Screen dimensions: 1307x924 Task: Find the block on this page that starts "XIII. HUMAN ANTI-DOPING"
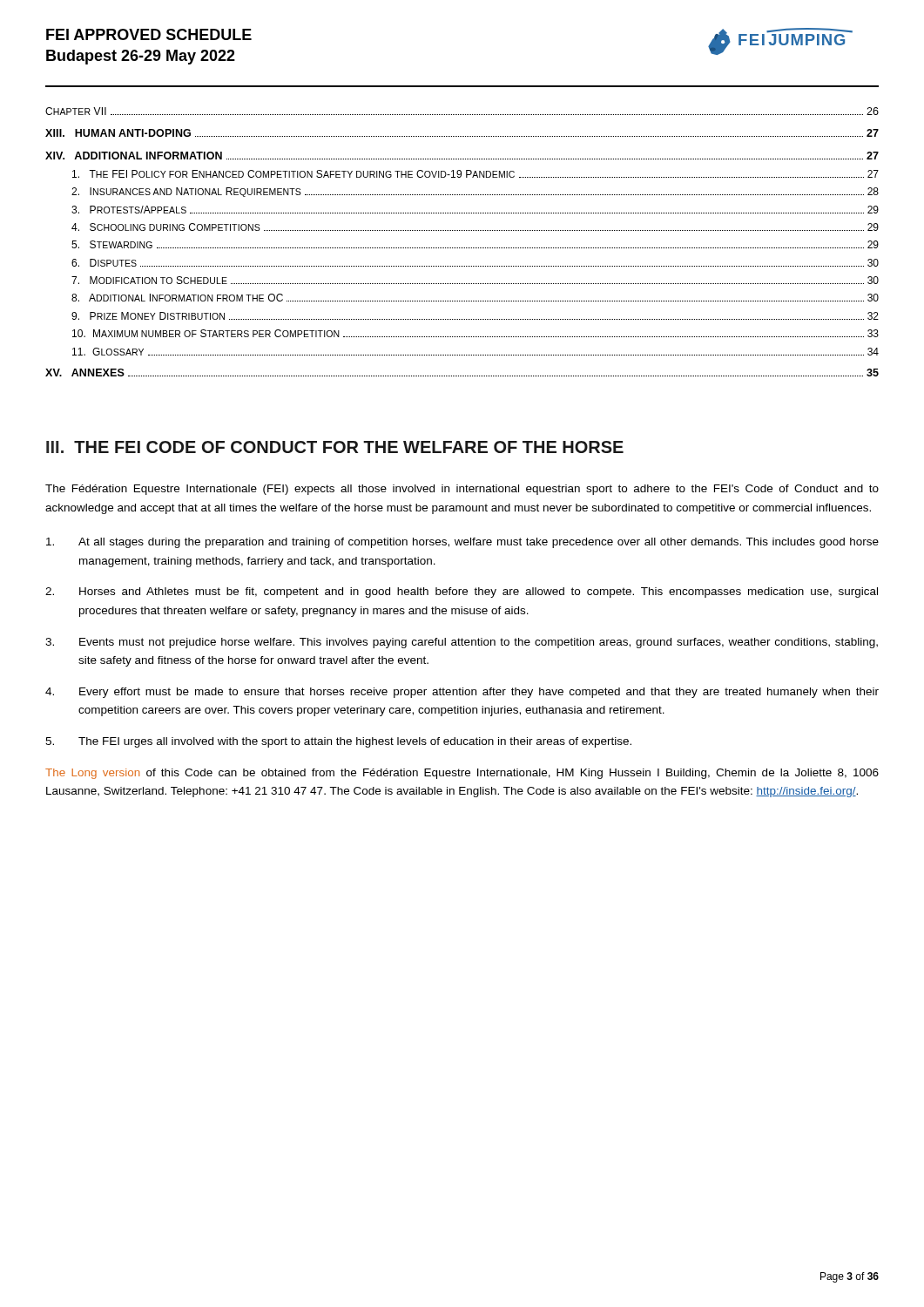click(x=462, y=134)
